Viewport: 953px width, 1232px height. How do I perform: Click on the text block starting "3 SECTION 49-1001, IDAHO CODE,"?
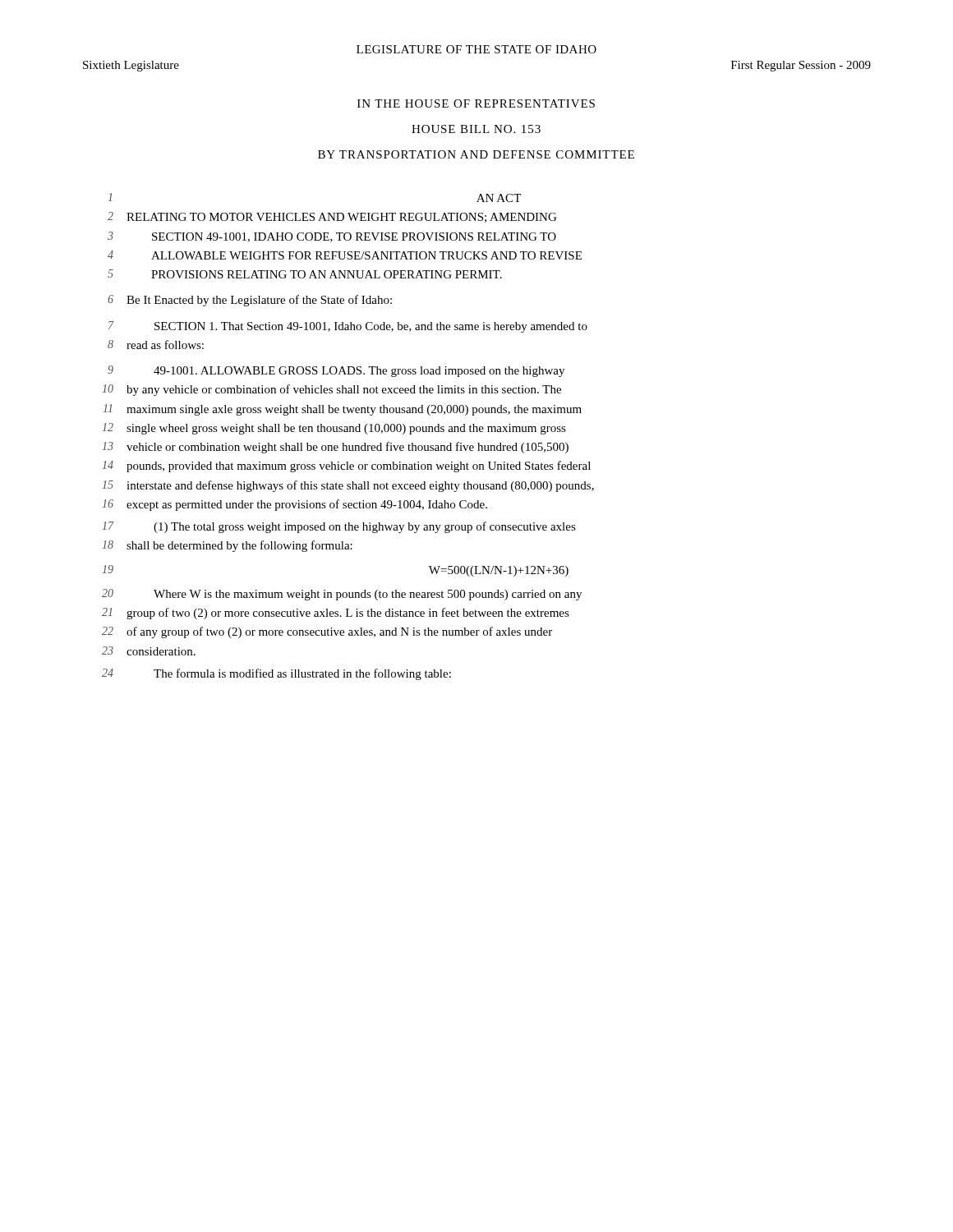click(476, 237)
